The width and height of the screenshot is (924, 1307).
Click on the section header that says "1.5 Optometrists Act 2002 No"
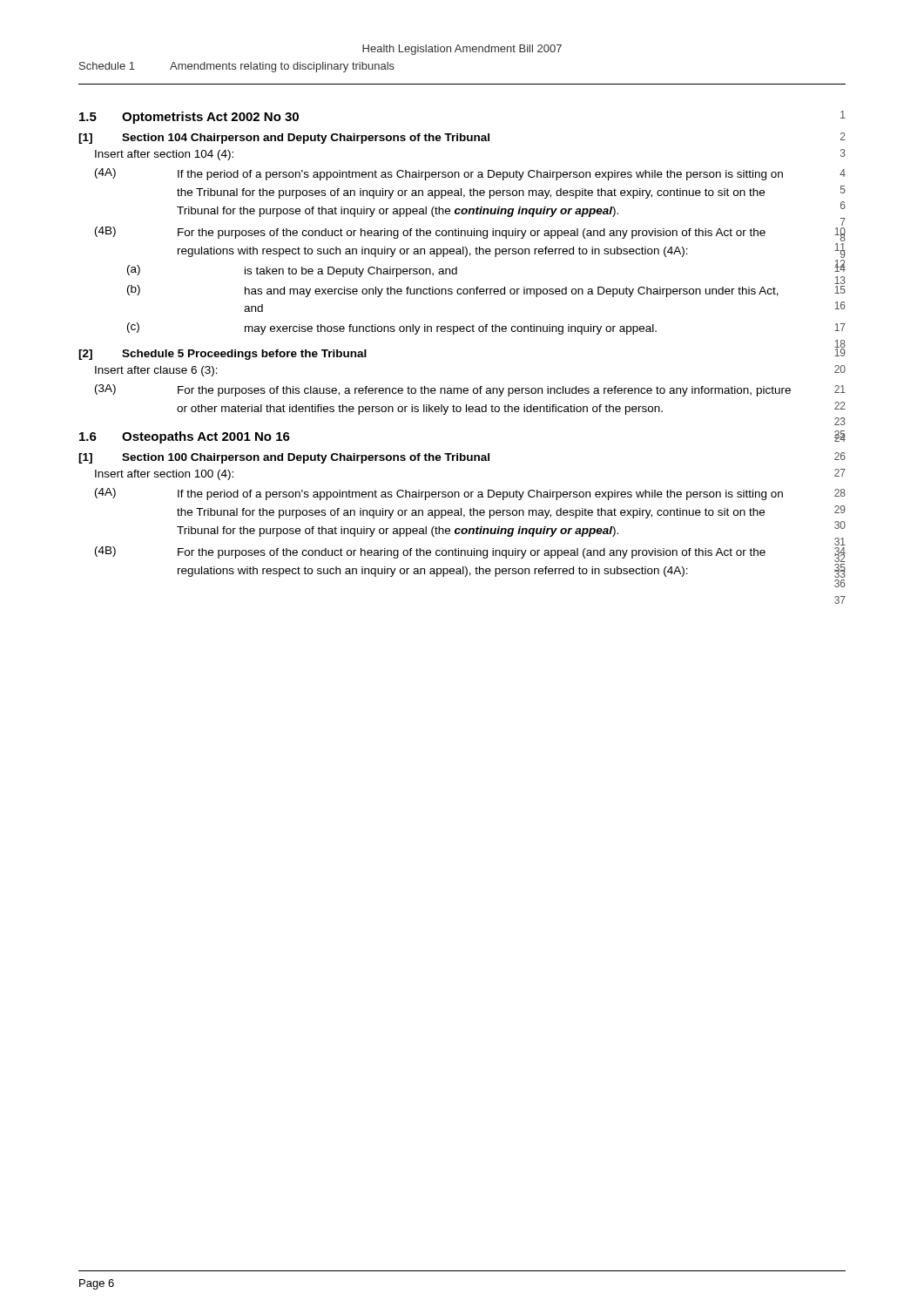(x=189, y=118)
